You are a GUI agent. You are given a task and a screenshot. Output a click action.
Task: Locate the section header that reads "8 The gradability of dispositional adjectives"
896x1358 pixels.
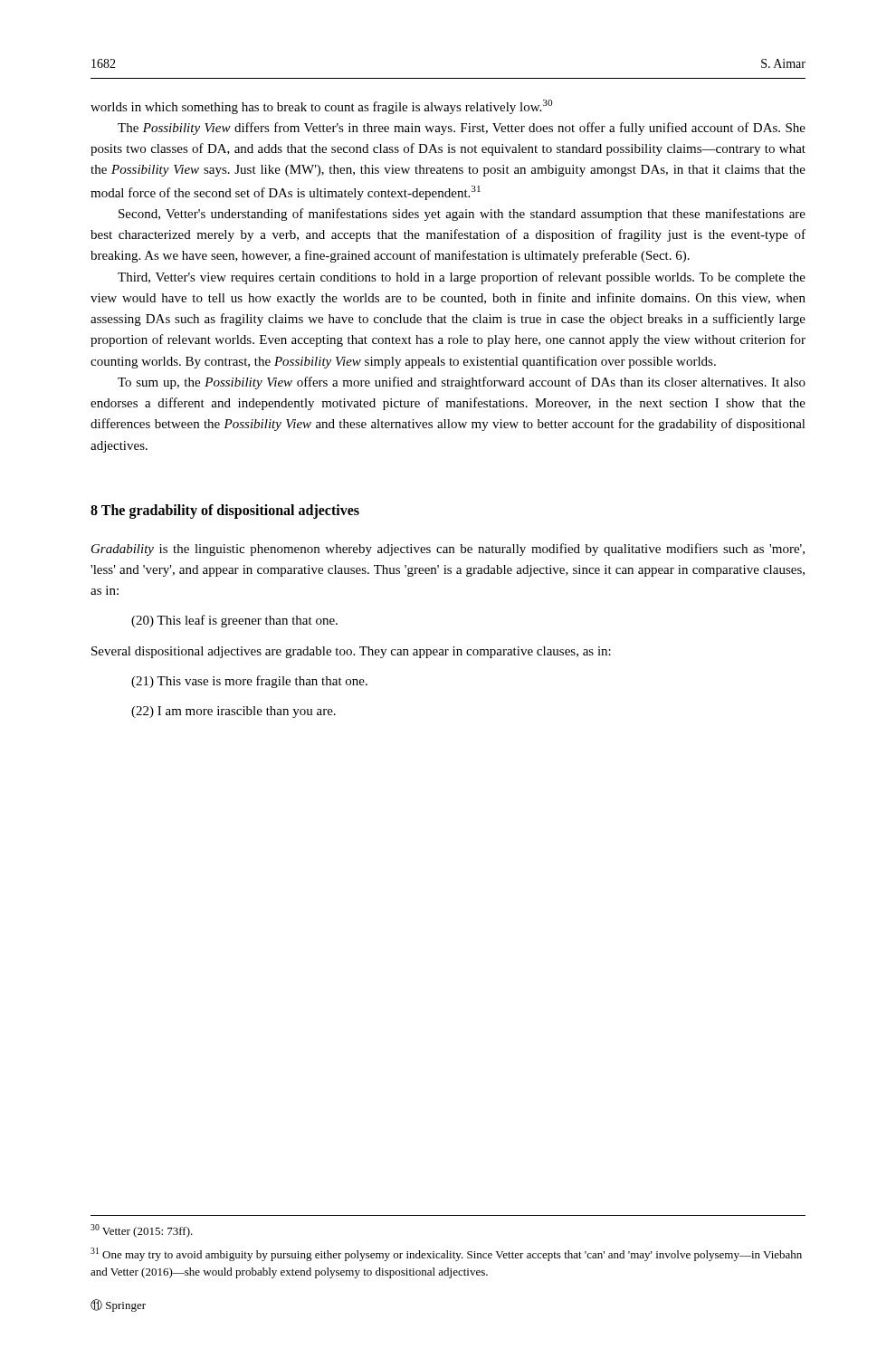click(225, 510)
